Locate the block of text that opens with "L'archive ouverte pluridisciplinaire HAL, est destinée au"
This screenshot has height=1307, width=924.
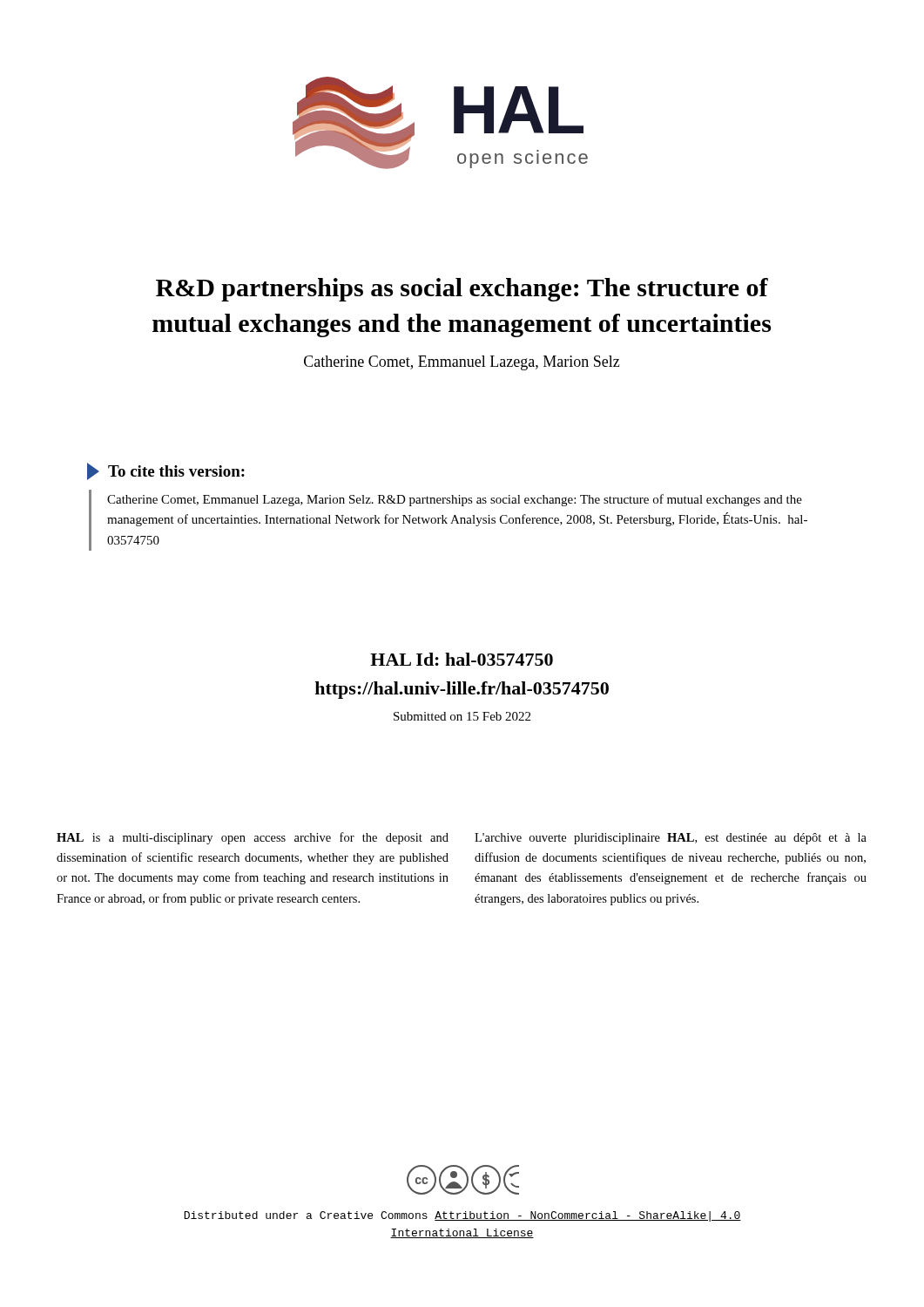(671, 868)
